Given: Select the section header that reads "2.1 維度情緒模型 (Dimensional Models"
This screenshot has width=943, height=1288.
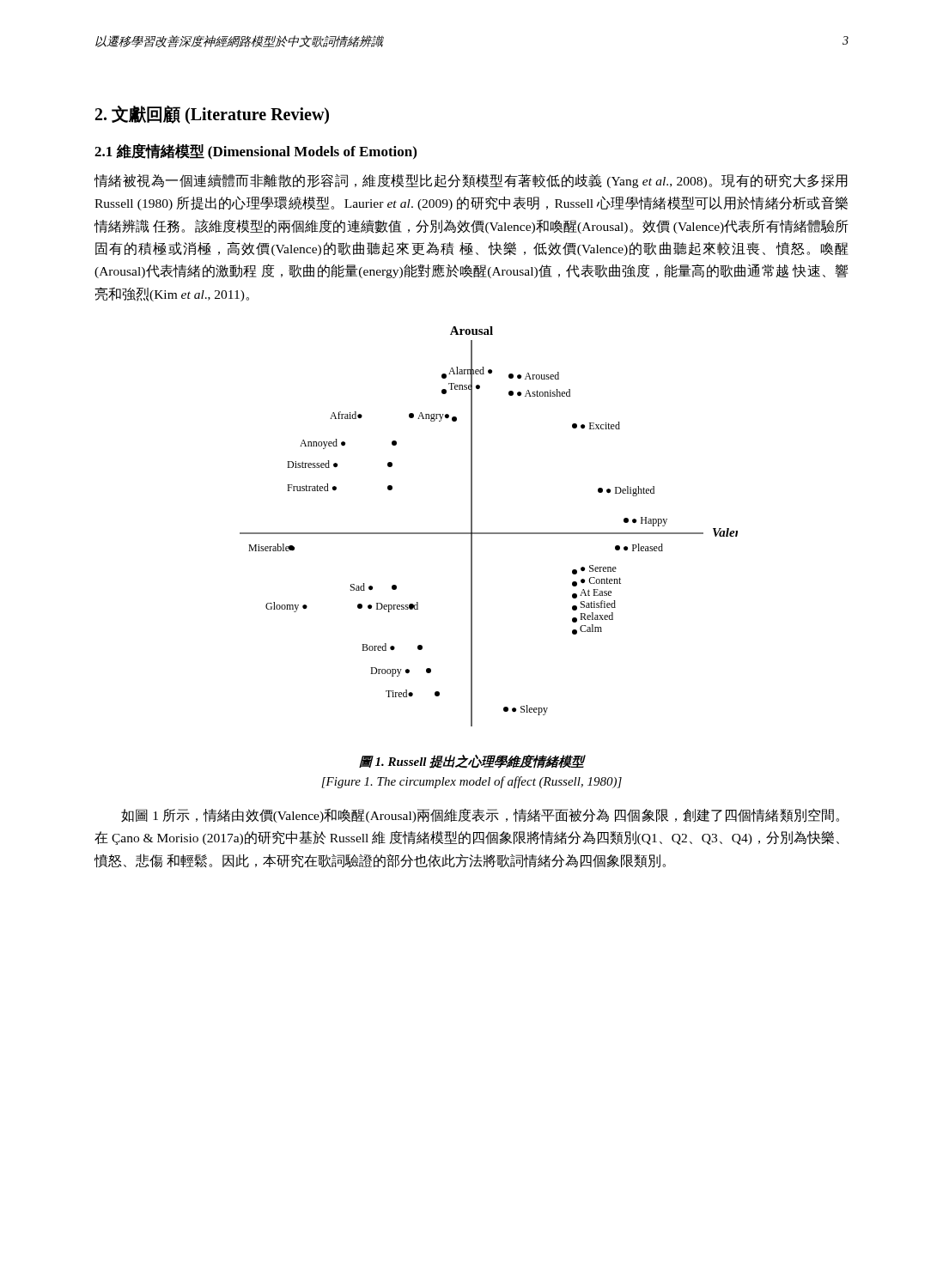Looking at the screenshot, I should tap(256, 152).
